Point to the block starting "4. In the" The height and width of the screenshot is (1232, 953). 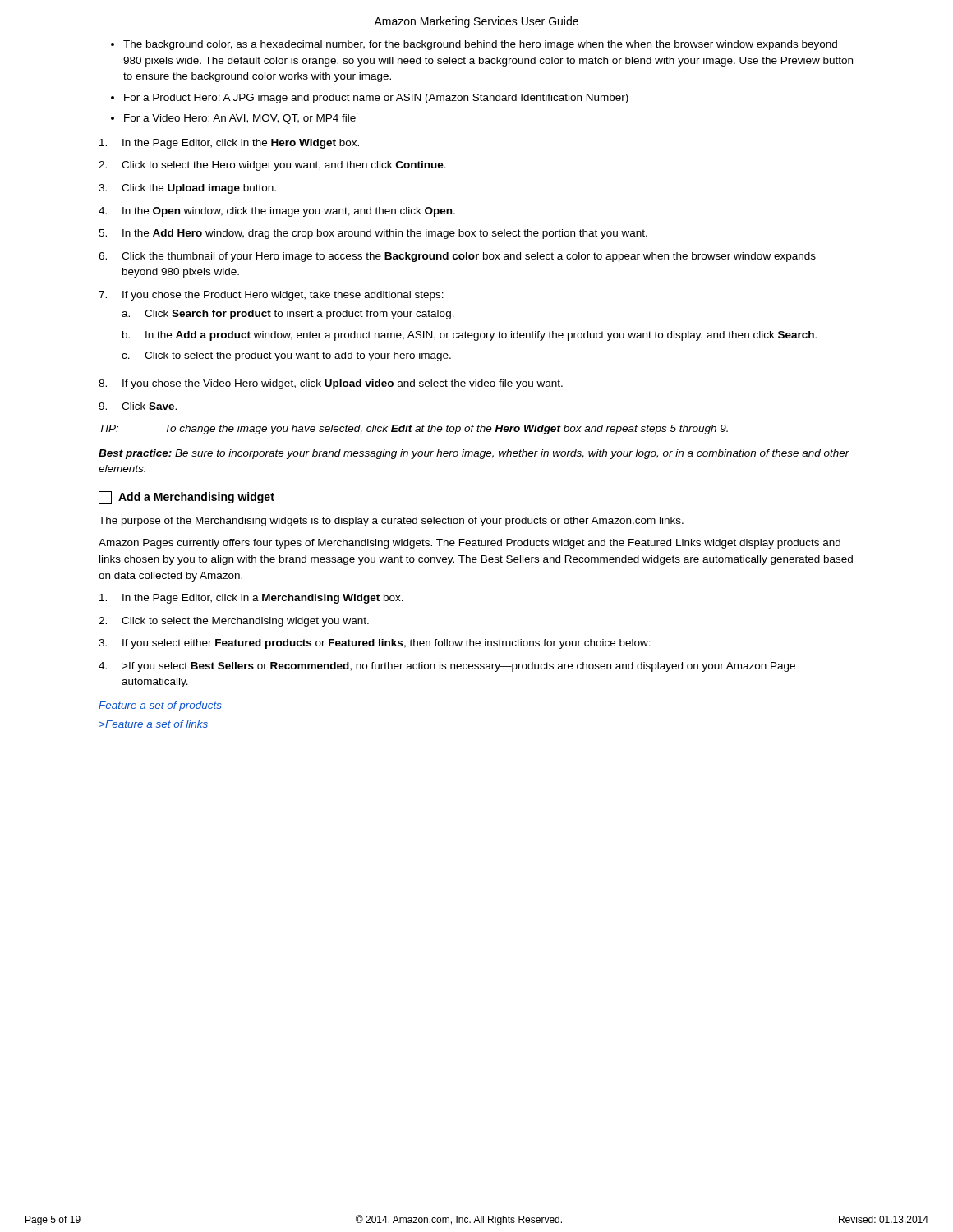coord(277,212)
